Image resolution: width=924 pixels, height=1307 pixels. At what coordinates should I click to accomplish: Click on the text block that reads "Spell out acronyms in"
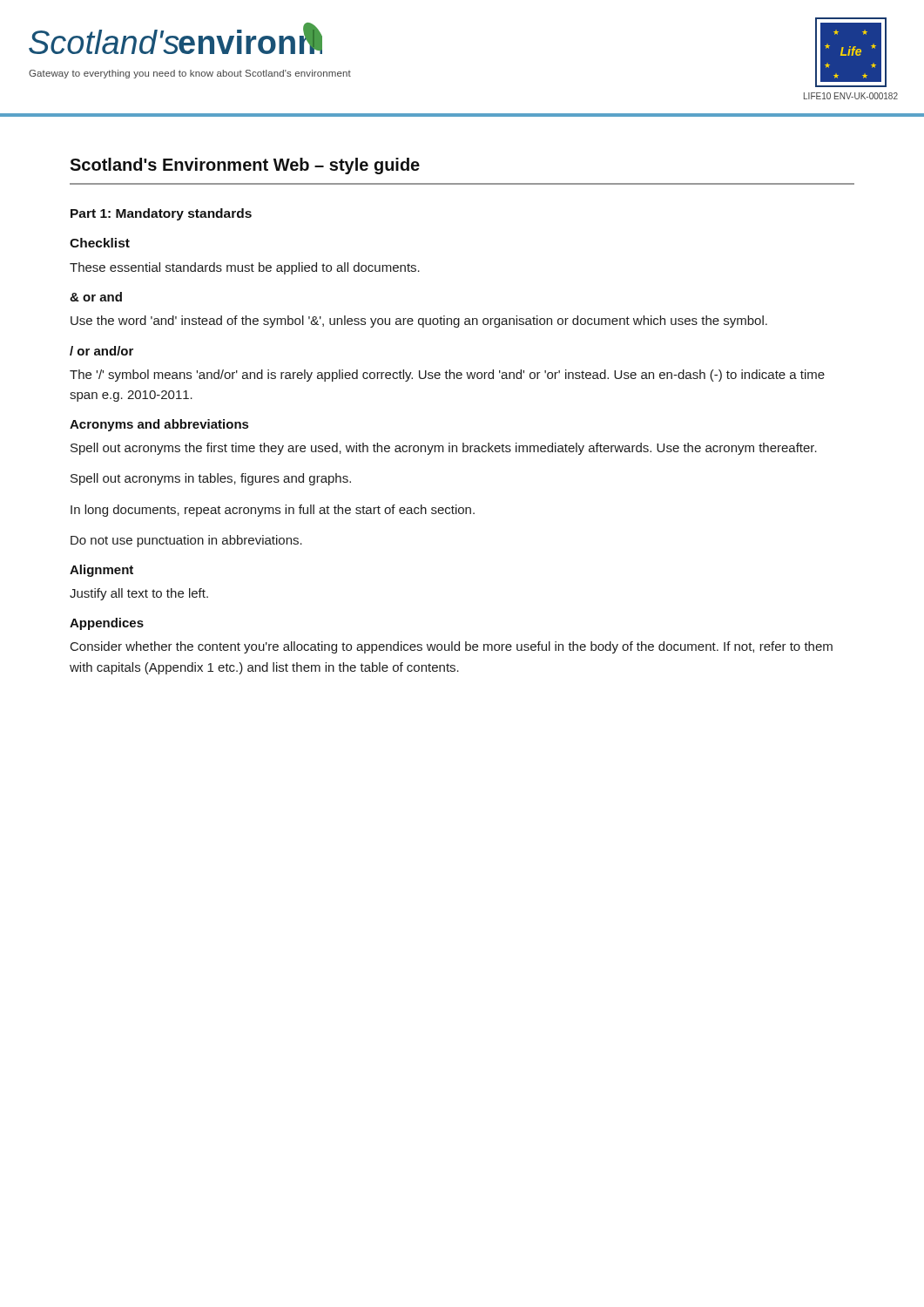coord(211,478)
